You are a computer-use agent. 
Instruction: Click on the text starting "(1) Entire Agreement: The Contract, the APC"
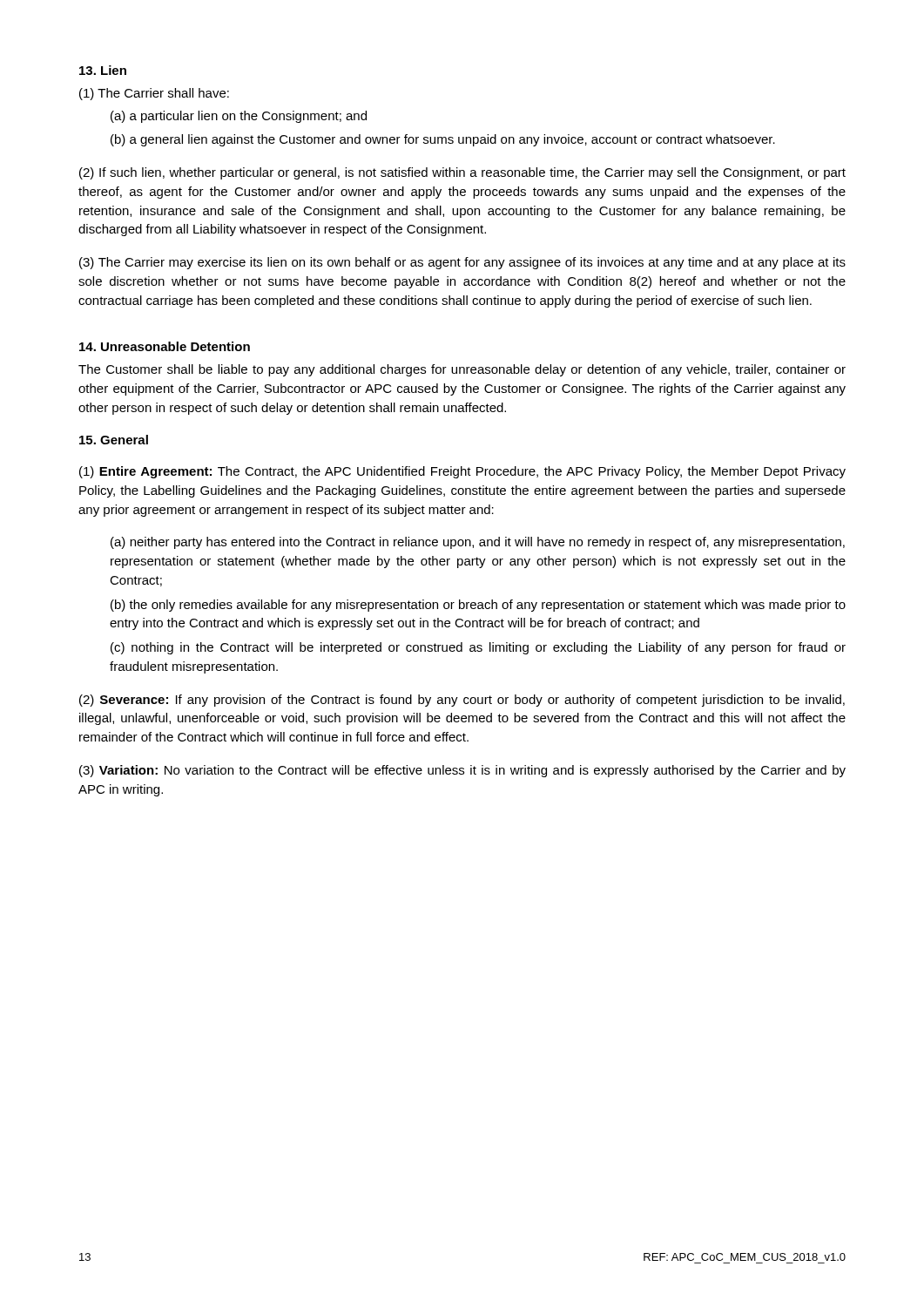(x=462, y=490)
